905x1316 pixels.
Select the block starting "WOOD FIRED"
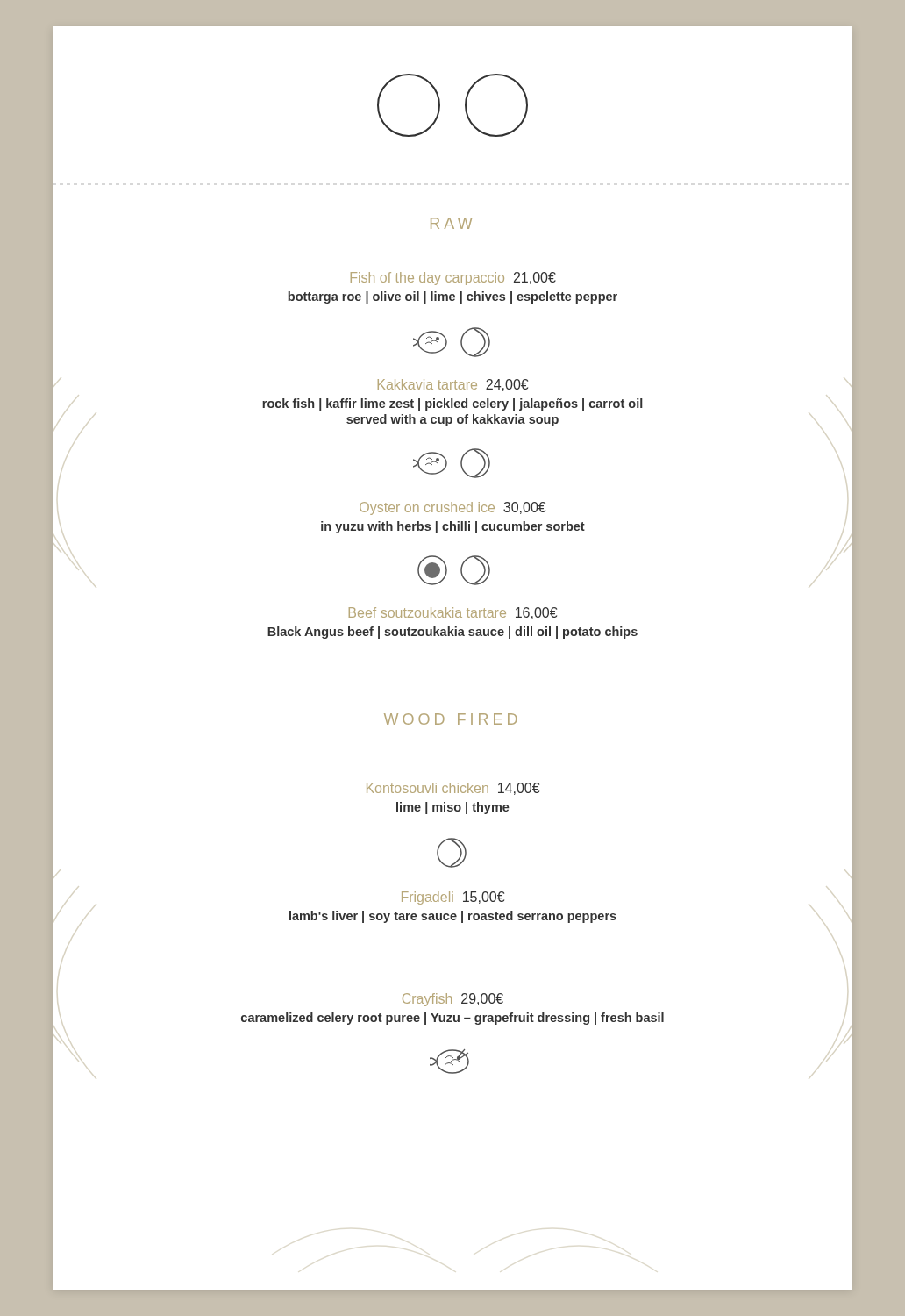[x=452, y=719]
